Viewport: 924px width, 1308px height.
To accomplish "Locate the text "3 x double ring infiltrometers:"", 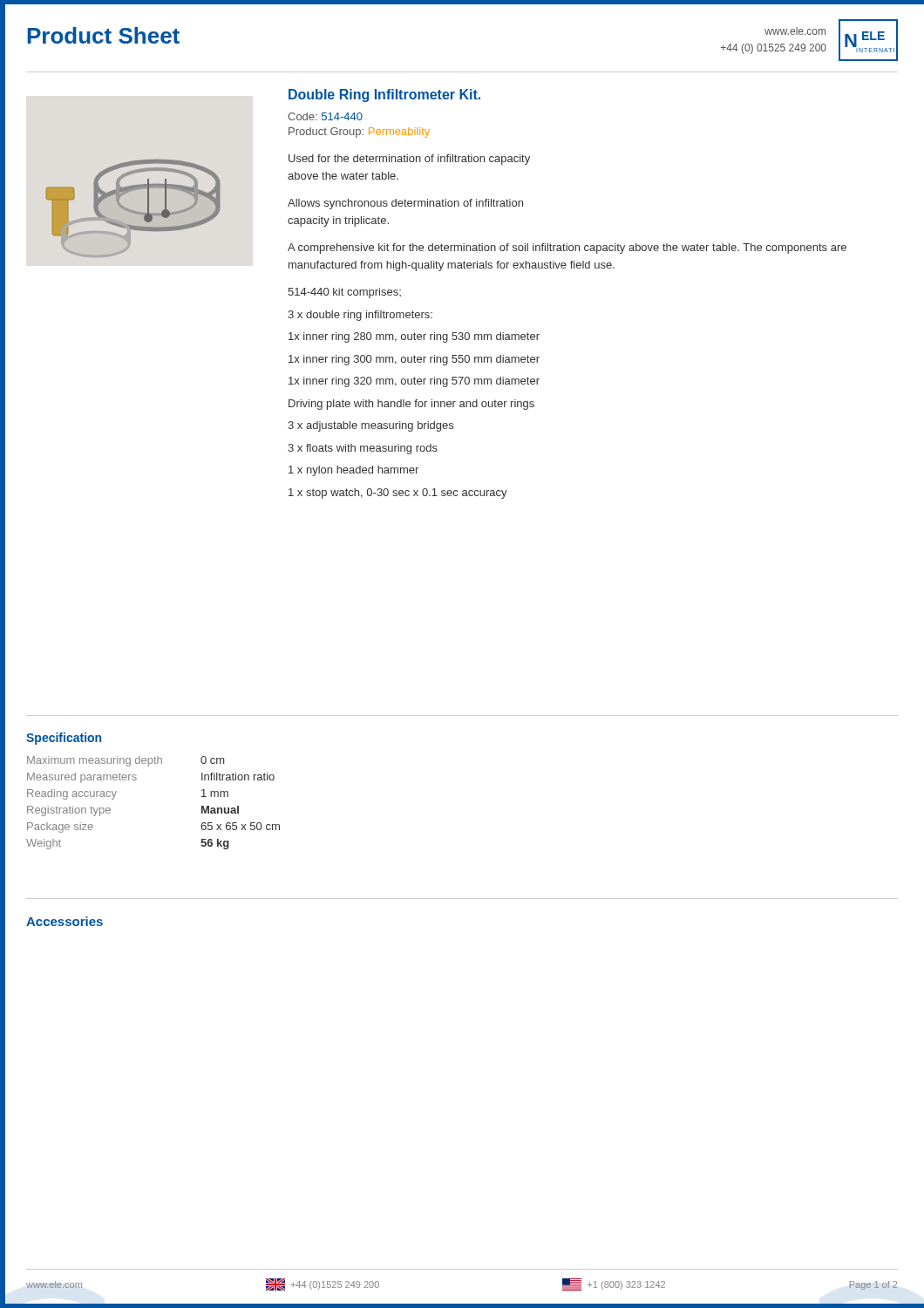I will pyautogui.click(x=360, y=314).
